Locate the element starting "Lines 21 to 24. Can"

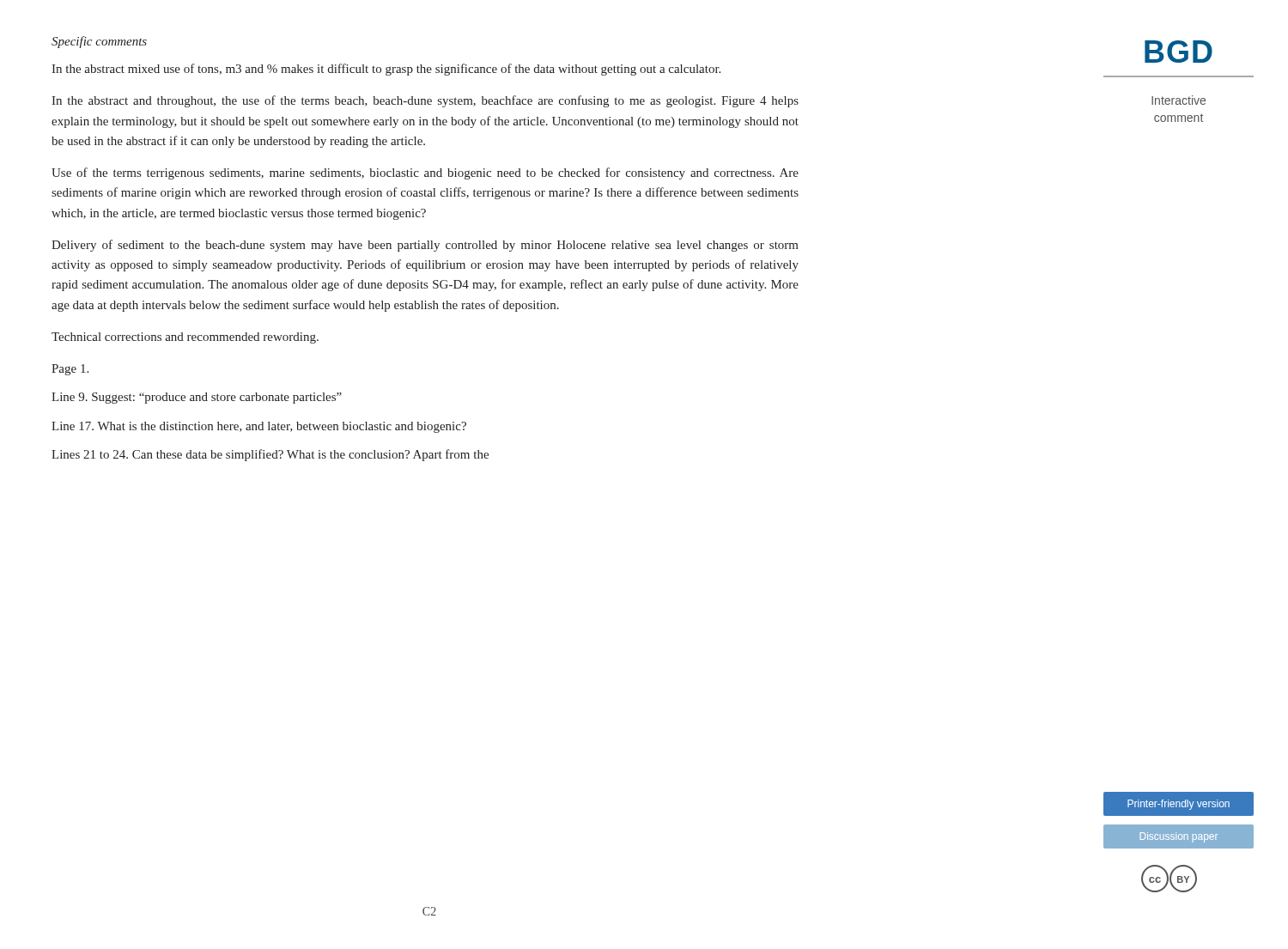[x=270, y=454]
